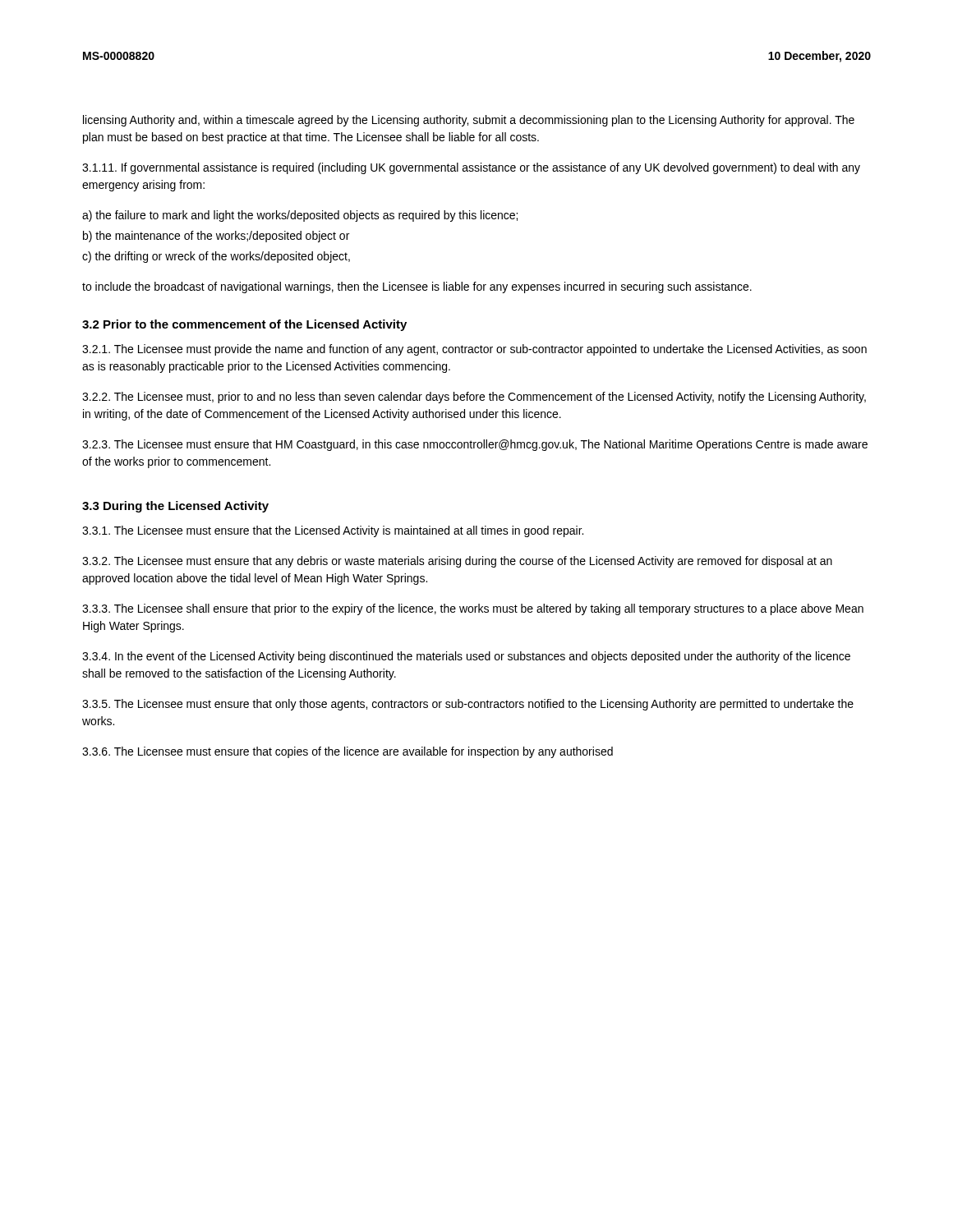
Task: Navigate to the passage starting "3.6. The Licensee must ensure that"
Action: click(x=348, y=752)
